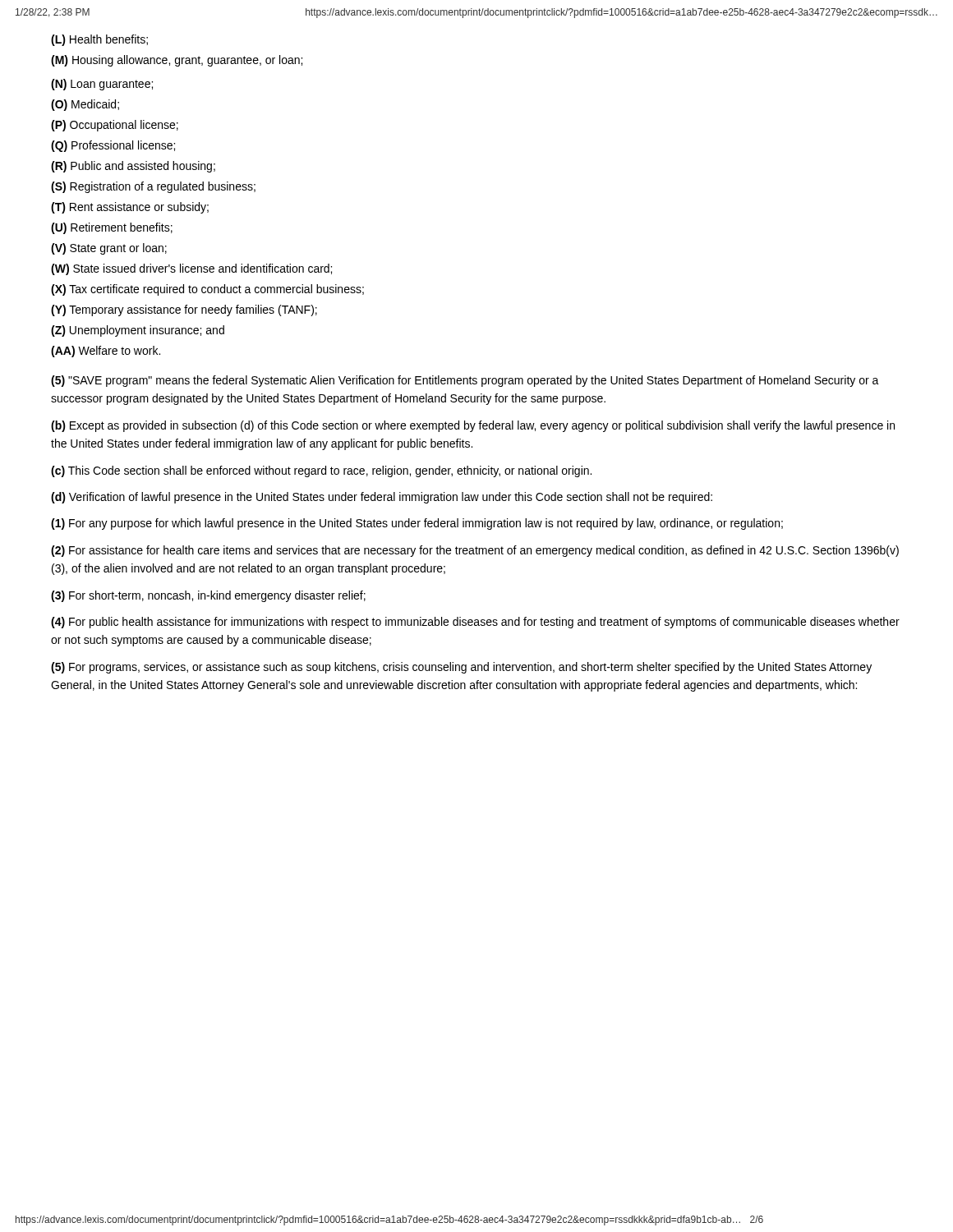Viewport: 953px width, 1232px height.
Task: Locate the text block containing "(b) Except as"
Action: [473, 434]
